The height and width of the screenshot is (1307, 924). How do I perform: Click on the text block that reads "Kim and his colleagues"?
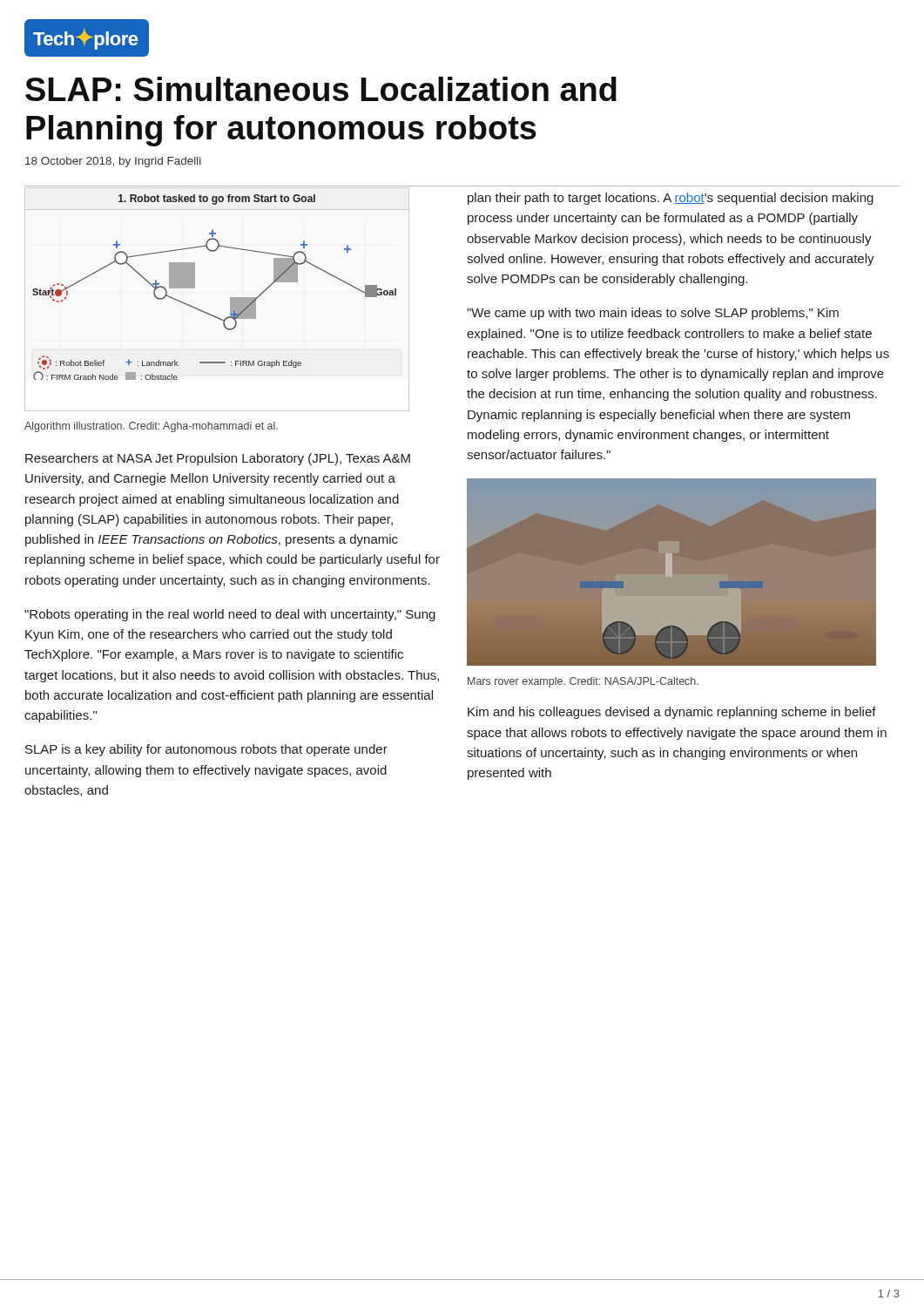click(677, 742)
